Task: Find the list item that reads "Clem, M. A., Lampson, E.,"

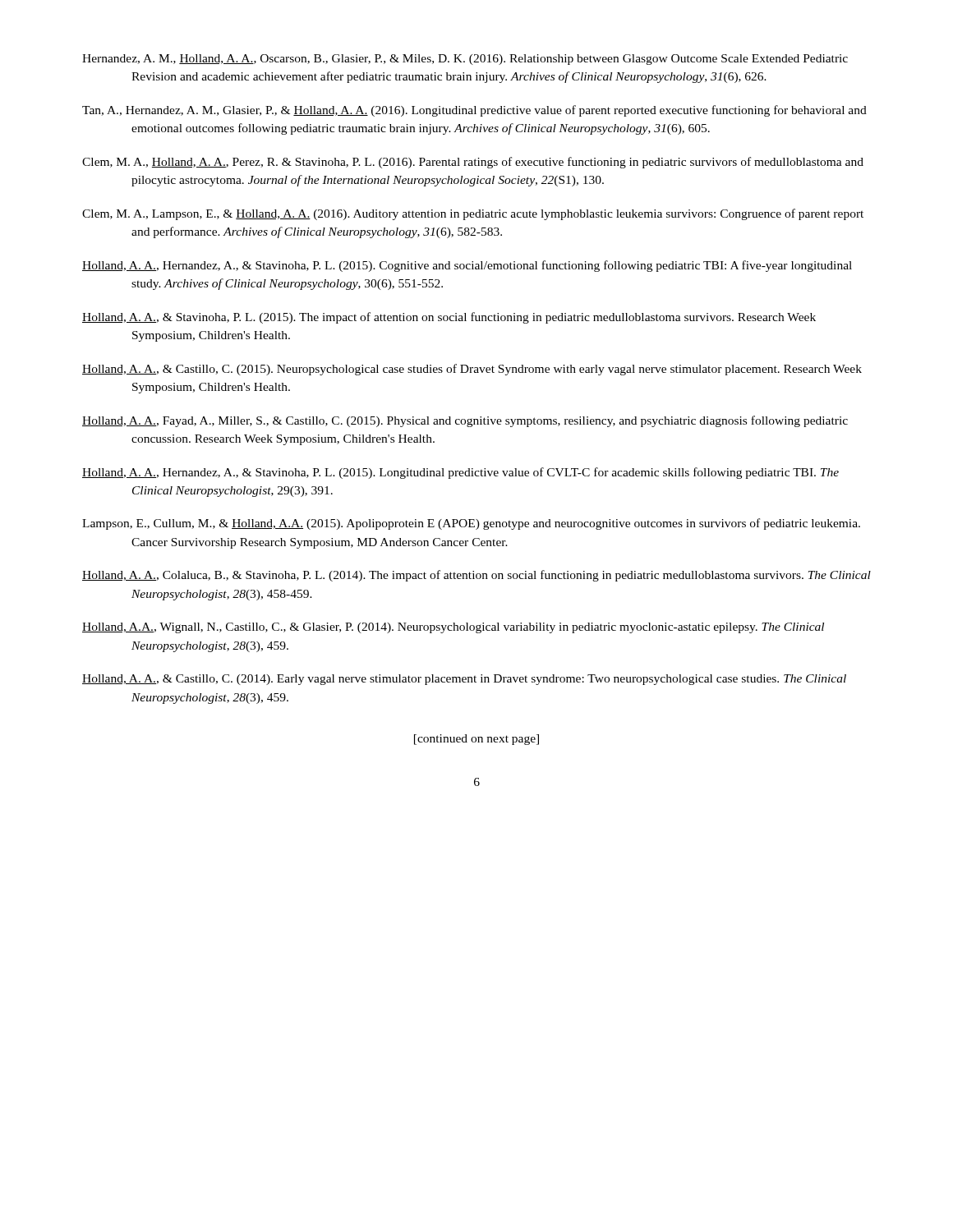Action: click(x=473, y=222)
